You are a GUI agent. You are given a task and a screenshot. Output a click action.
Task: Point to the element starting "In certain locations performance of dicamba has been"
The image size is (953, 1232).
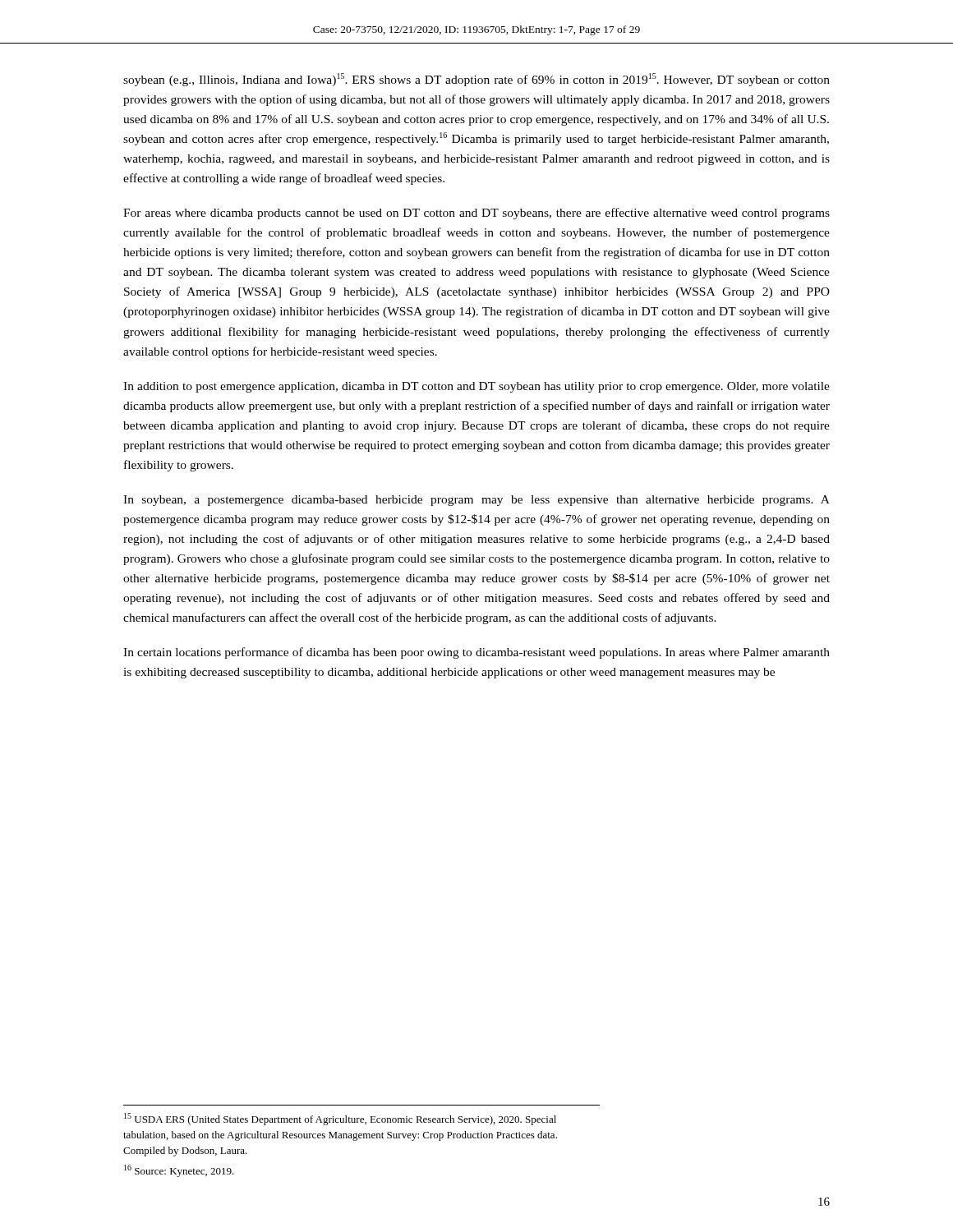pyautogui.click(x=476, y=661)
